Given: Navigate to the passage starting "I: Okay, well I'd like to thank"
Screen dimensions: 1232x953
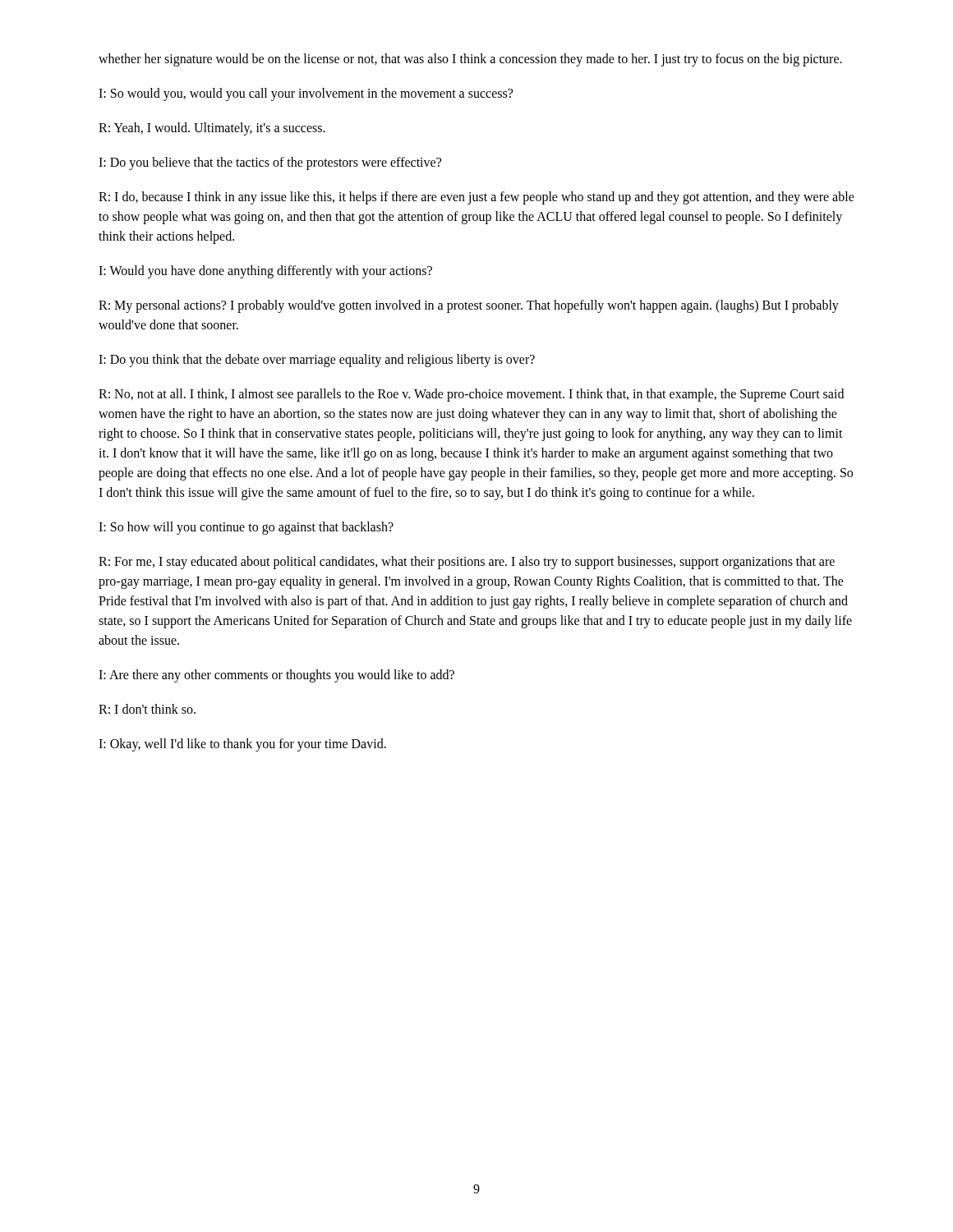Looking at the screenshot, I should 243,744.
